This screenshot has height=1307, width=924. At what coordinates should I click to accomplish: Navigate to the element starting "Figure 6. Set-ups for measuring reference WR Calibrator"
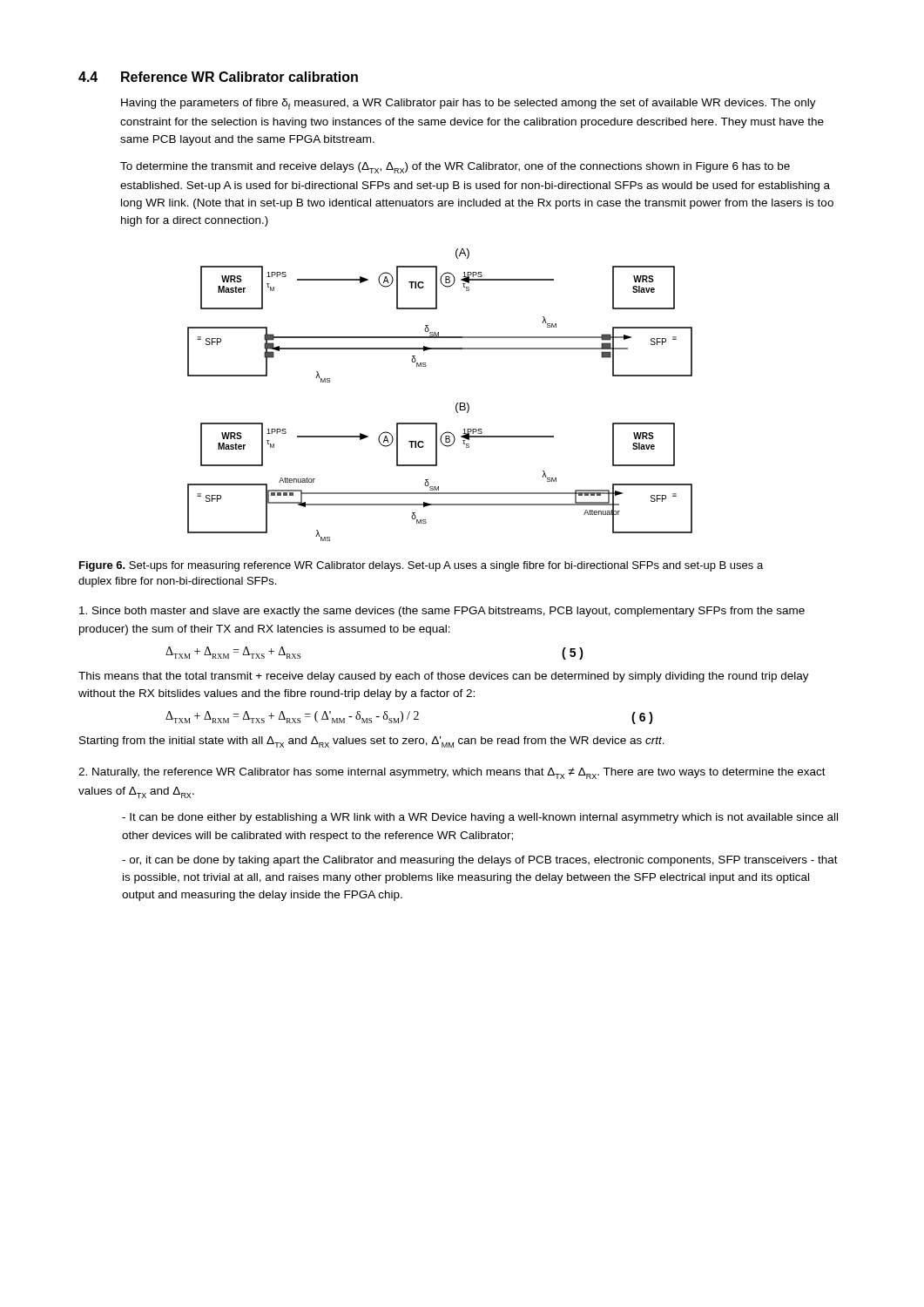tap(421, 573)
